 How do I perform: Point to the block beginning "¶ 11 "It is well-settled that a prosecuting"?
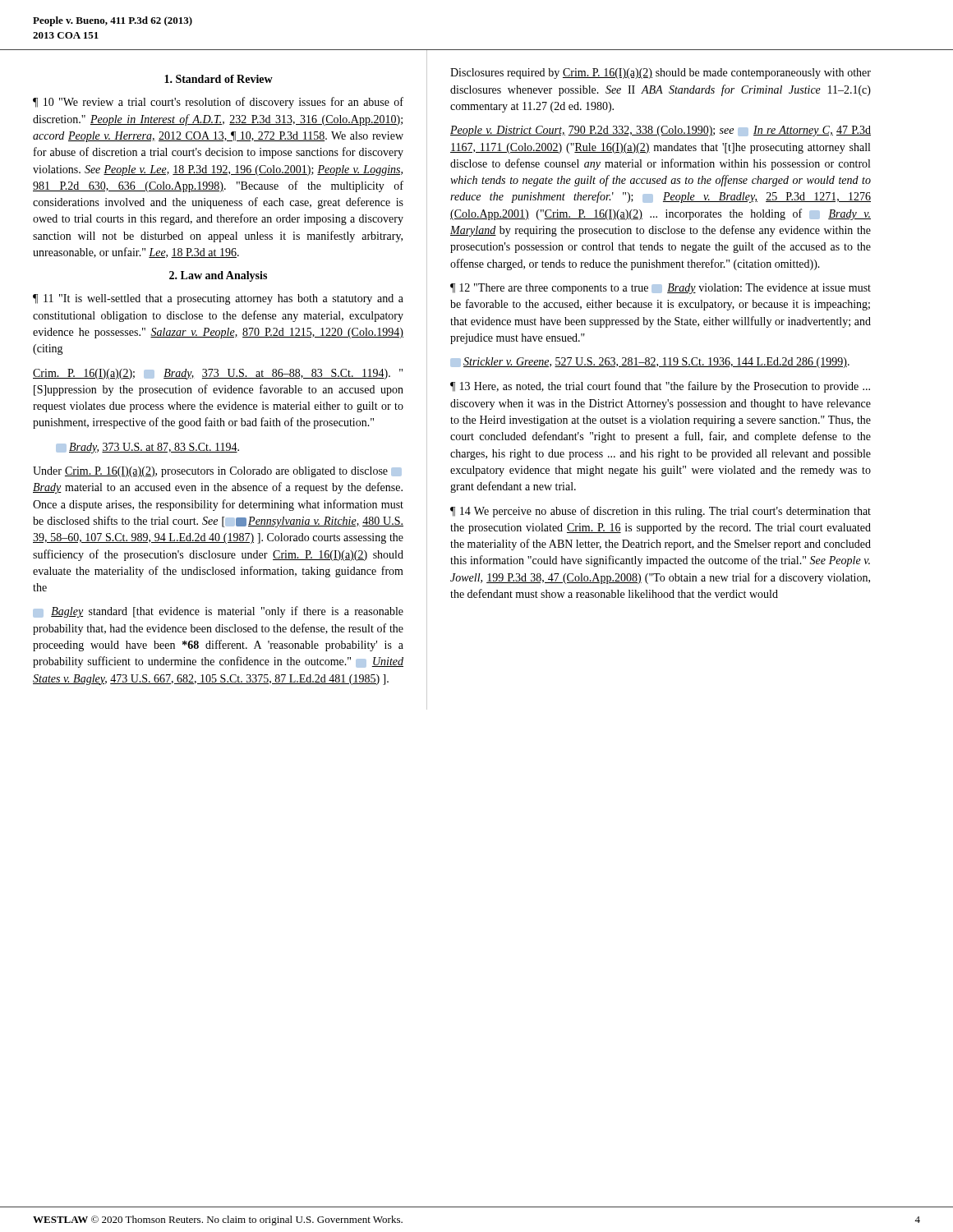point(218,361)
